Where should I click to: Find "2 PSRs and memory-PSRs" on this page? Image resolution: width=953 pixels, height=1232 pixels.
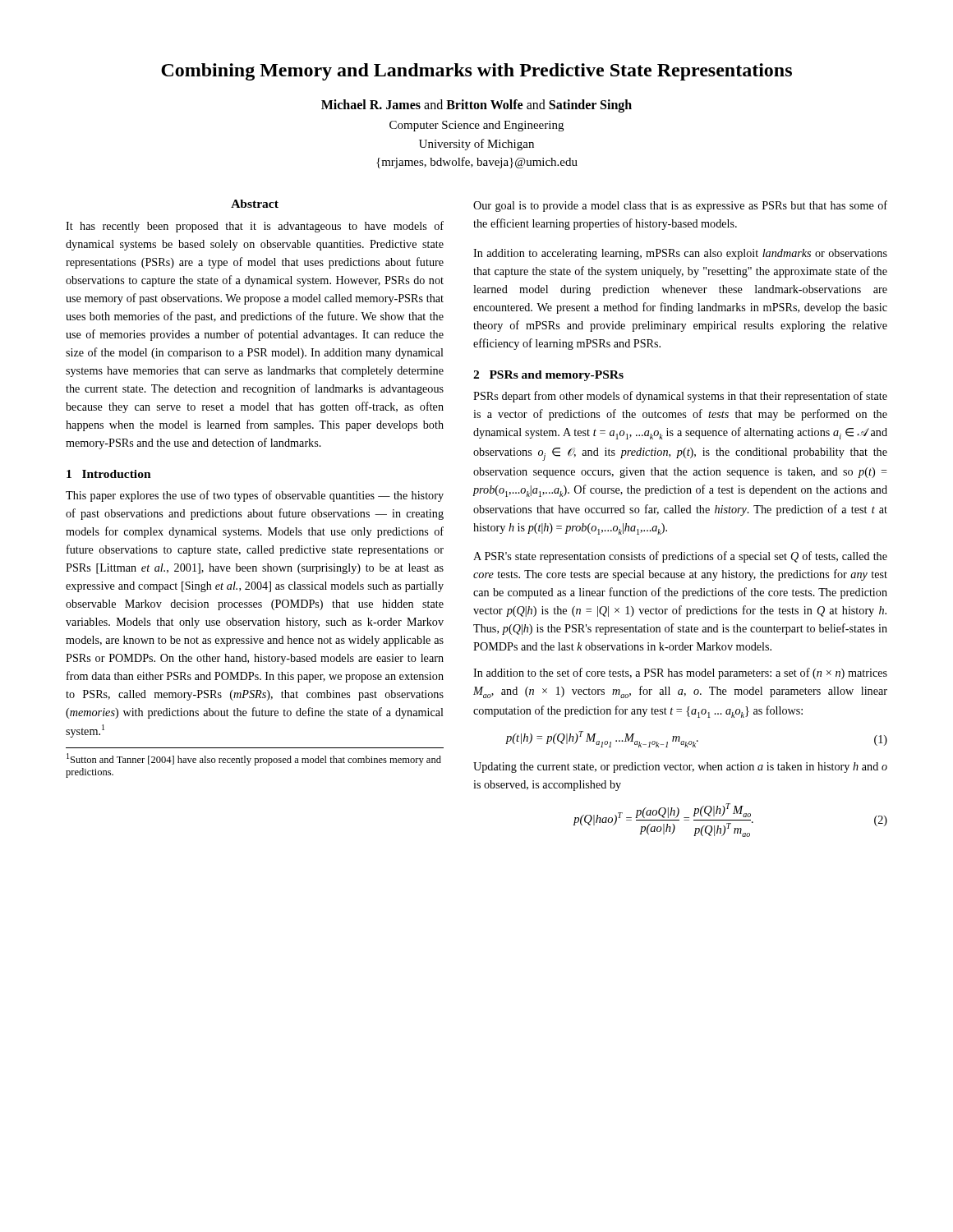point(548,374)
